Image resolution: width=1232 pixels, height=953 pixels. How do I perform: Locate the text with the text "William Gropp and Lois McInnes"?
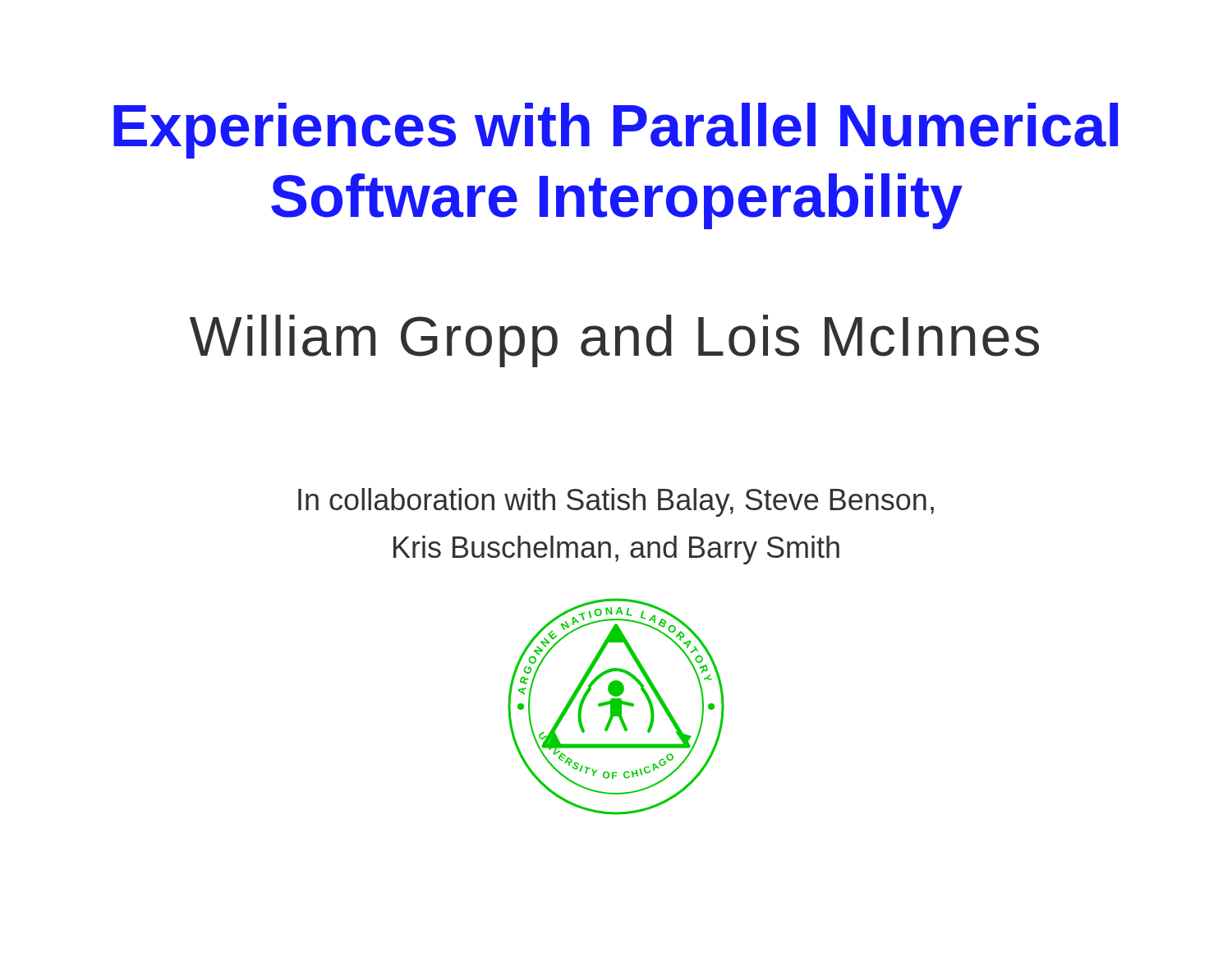click(x=616, y=336)
